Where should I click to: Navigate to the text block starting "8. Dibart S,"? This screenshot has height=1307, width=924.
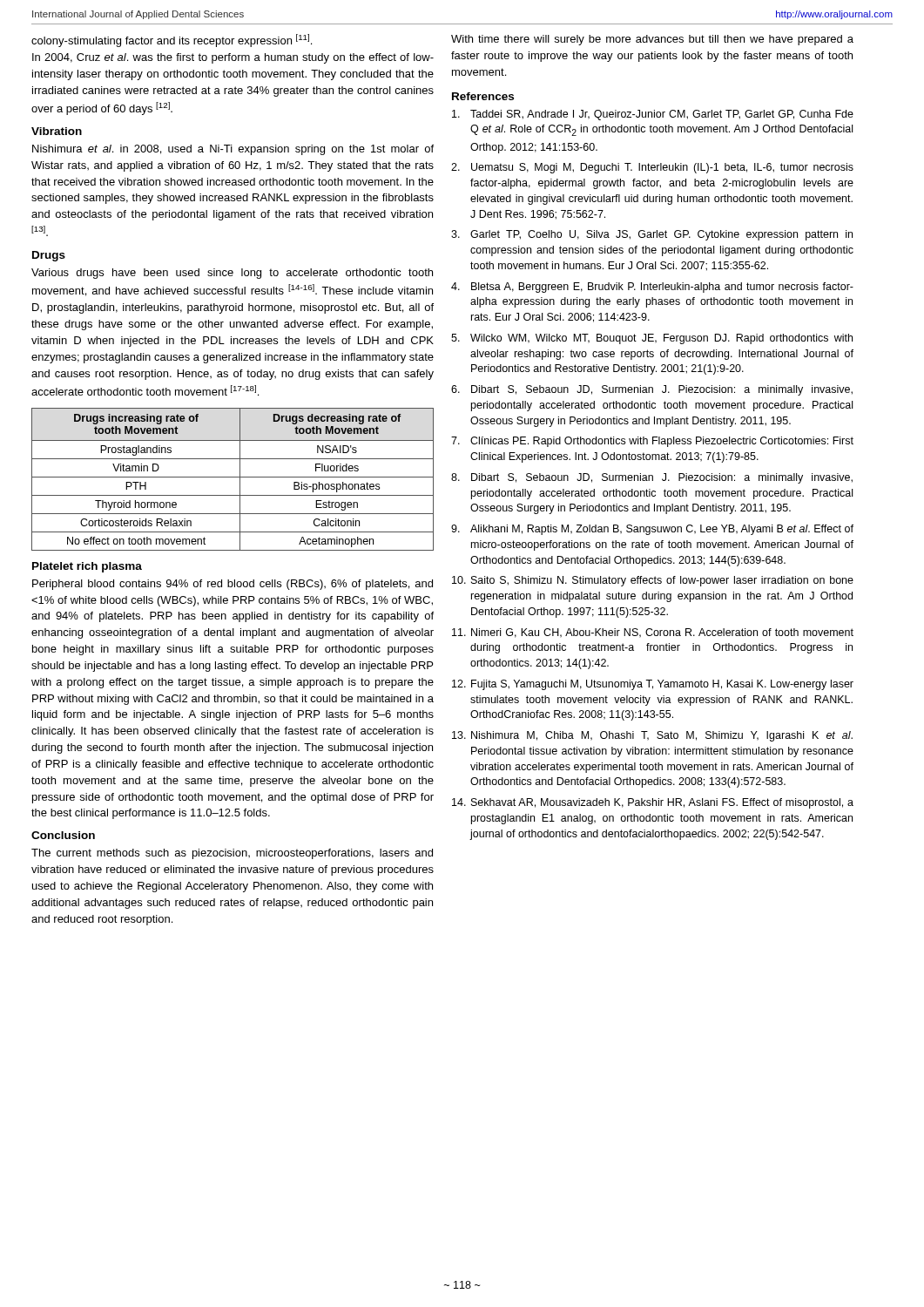[652, 494]
